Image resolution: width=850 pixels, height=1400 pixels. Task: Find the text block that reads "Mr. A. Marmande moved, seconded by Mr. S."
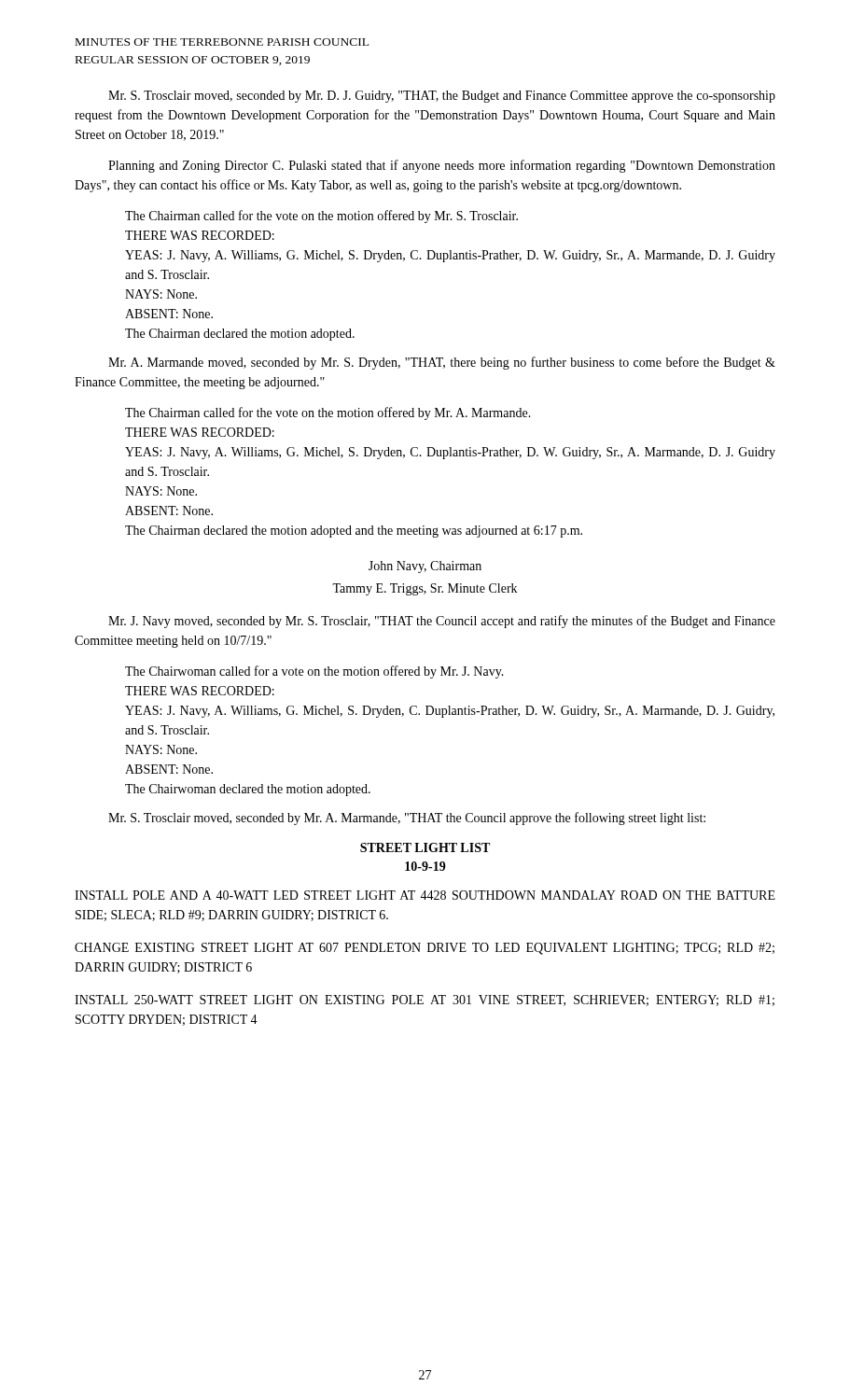tap(425, 372)
